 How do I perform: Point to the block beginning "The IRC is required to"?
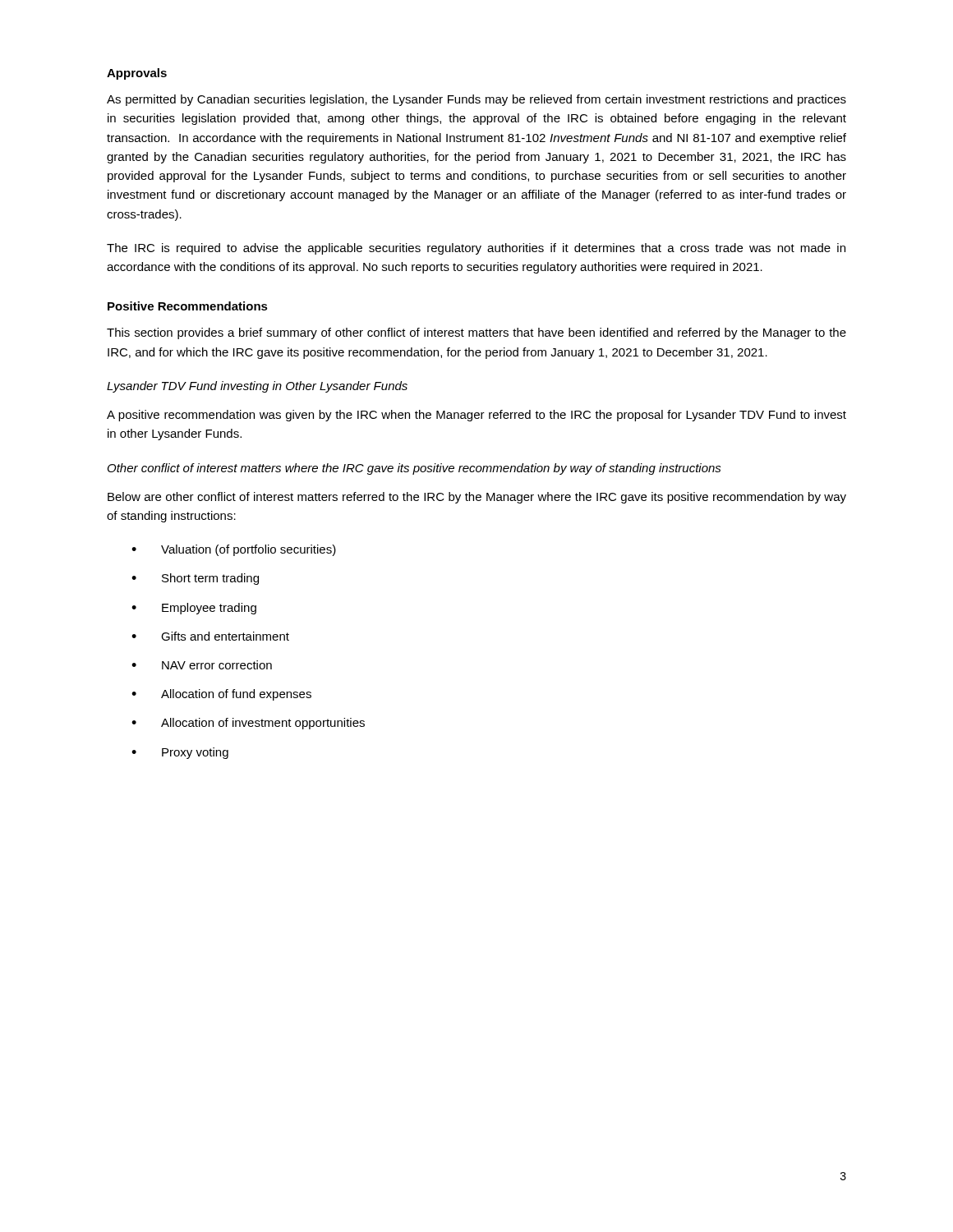pos(476,257)
